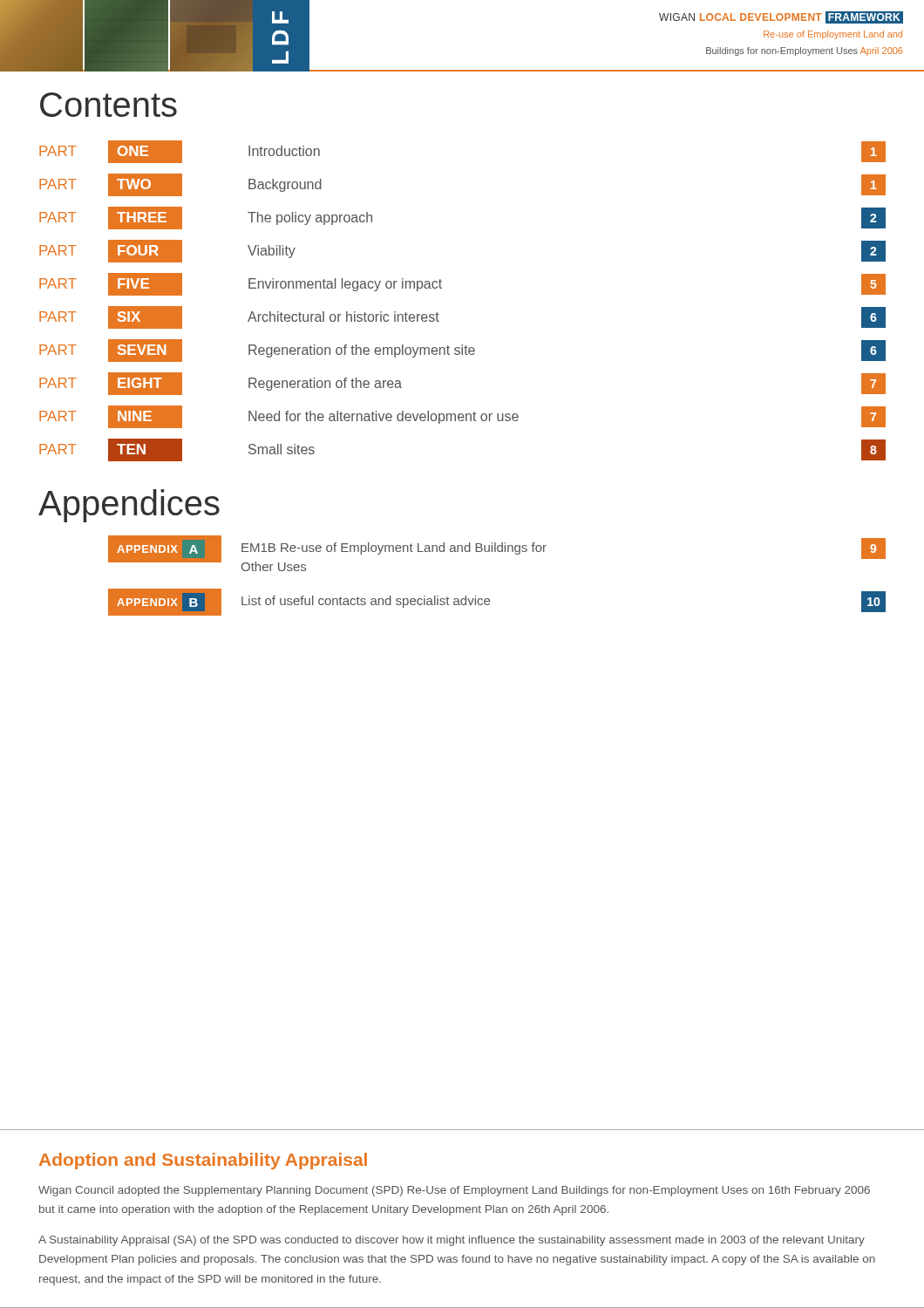Screen dimensions: 1308x924
Task: Find the block on this page that starts "A Sustainability Appraisal (SA) of the SPD"
Action: (457, 1259)
